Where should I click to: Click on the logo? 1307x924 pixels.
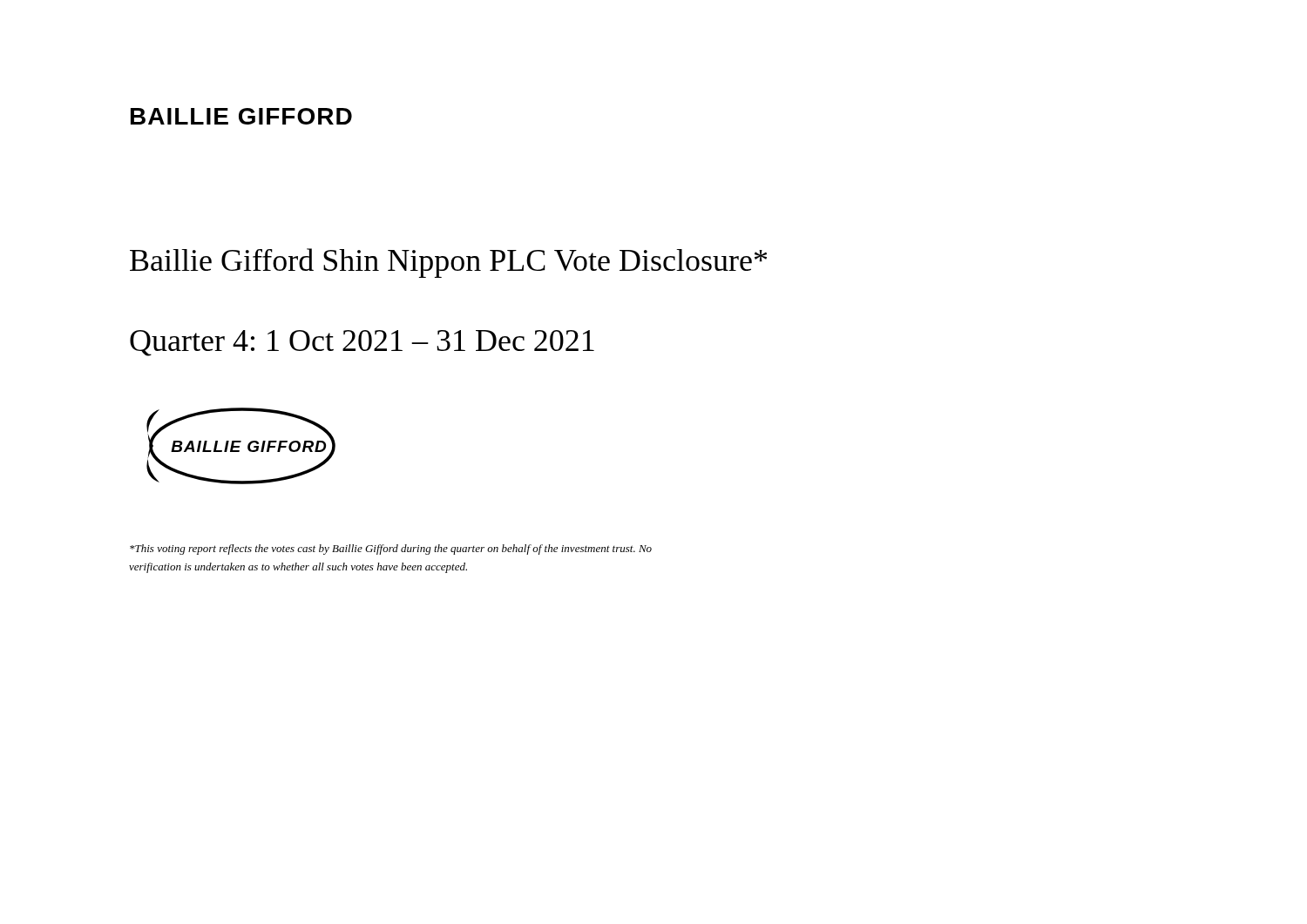tap(234, 444)
